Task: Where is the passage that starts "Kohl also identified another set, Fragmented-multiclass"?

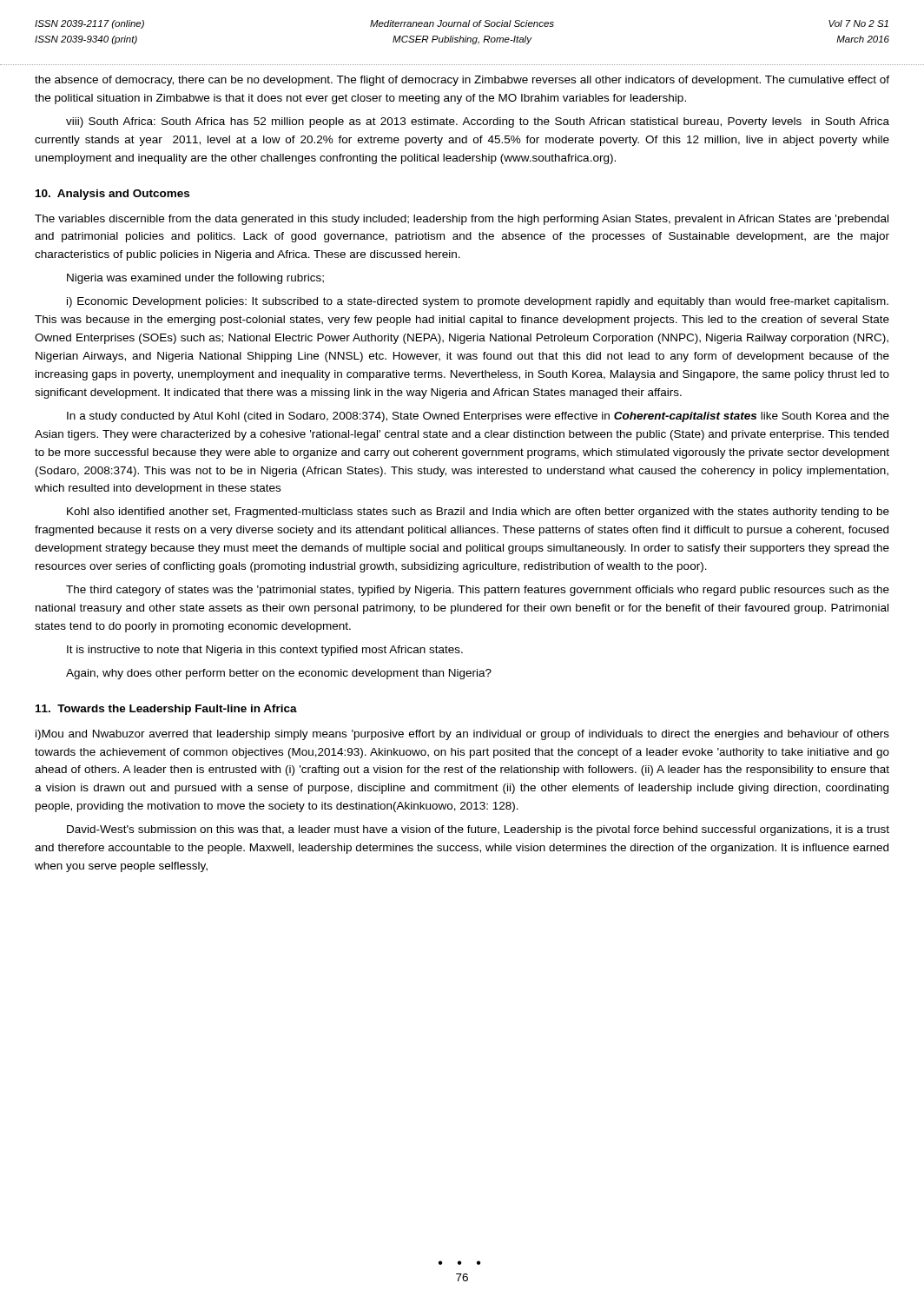Action: [462, 540]
